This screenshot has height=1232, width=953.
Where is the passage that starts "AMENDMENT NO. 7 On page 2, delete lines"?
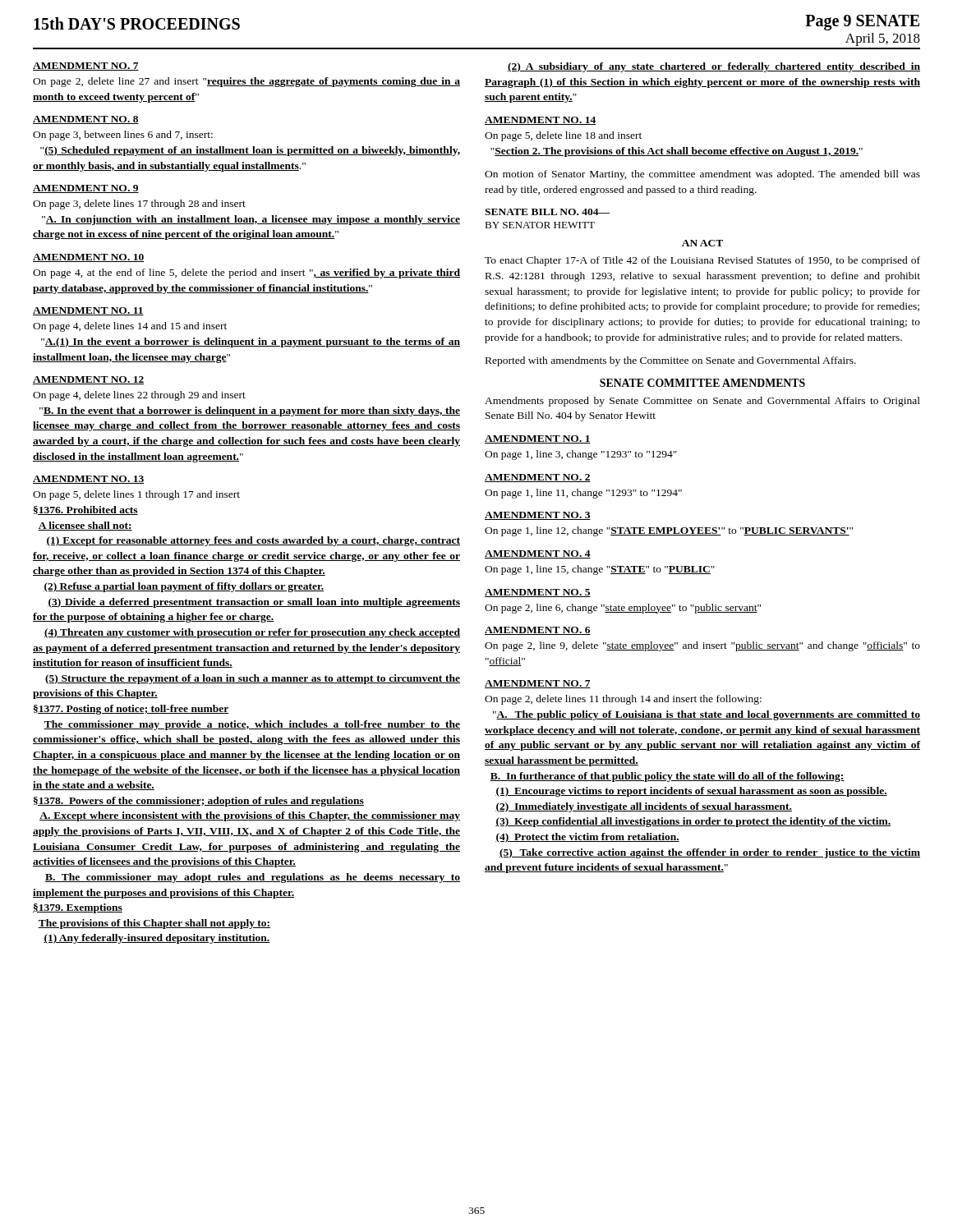702,776
